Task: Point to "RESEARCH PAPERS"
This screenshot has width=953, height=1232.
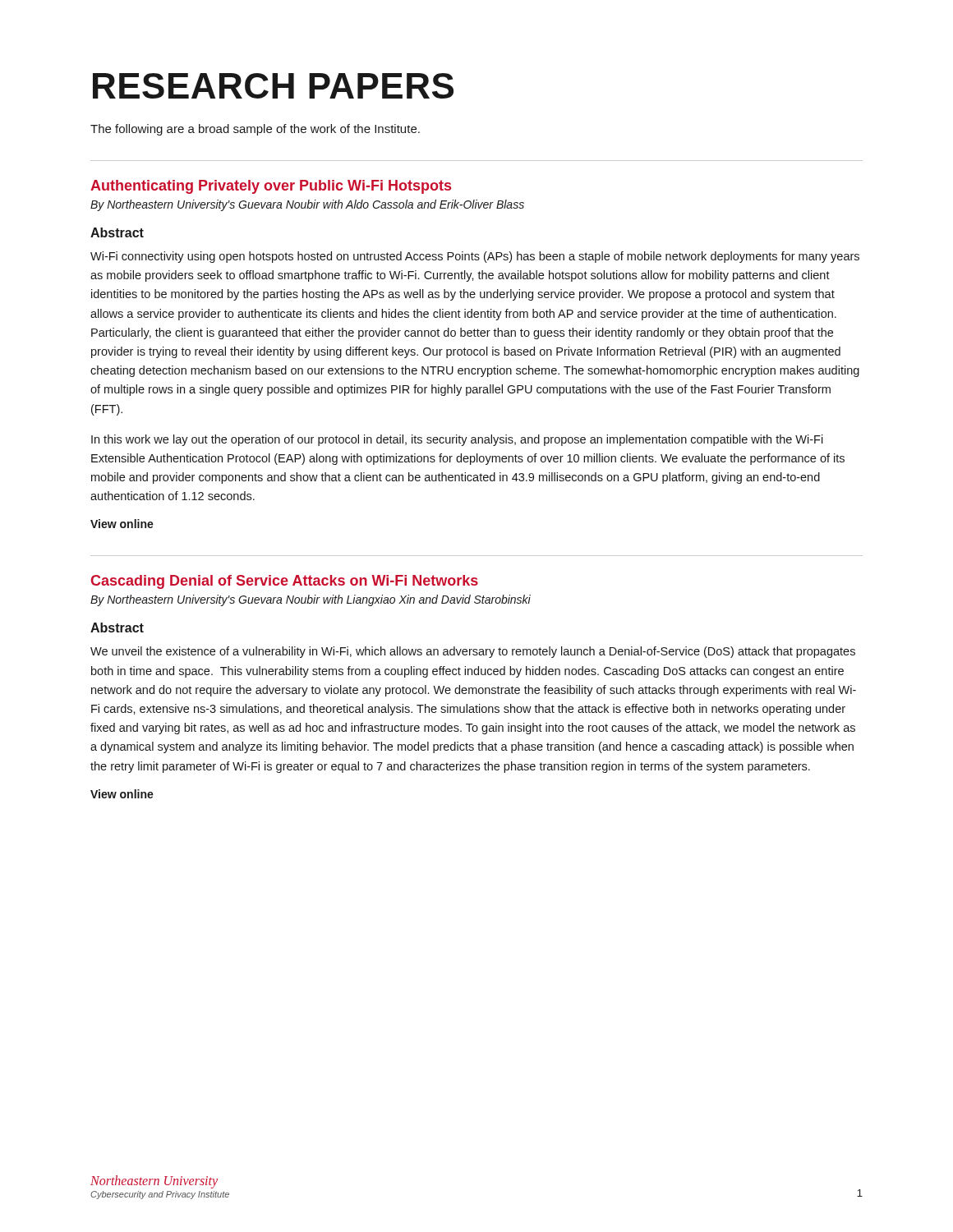Action: pos(273,86)
